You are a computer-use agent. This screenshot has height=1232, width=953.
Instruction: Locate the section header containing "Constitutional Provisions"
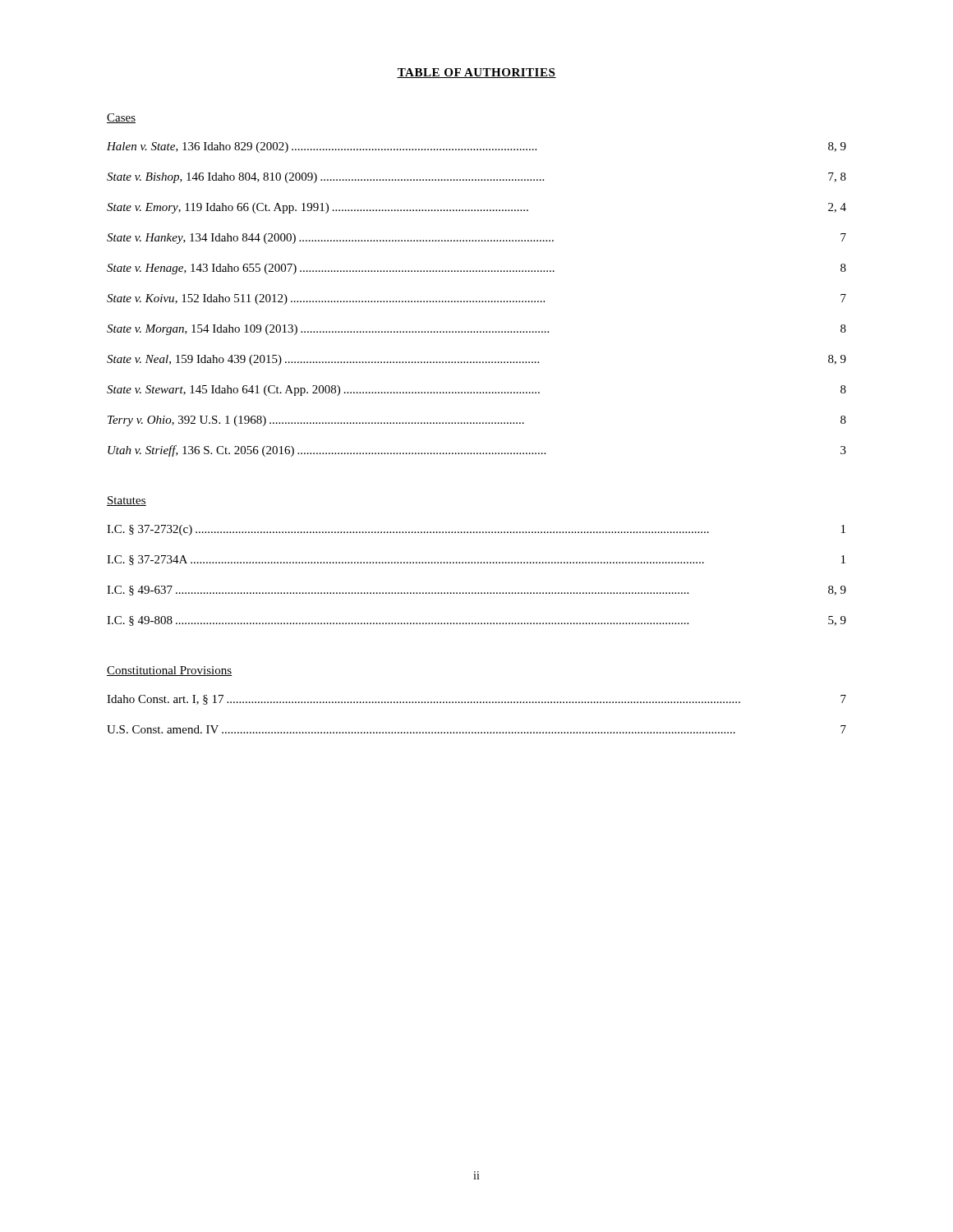click(x=169, y=671)
